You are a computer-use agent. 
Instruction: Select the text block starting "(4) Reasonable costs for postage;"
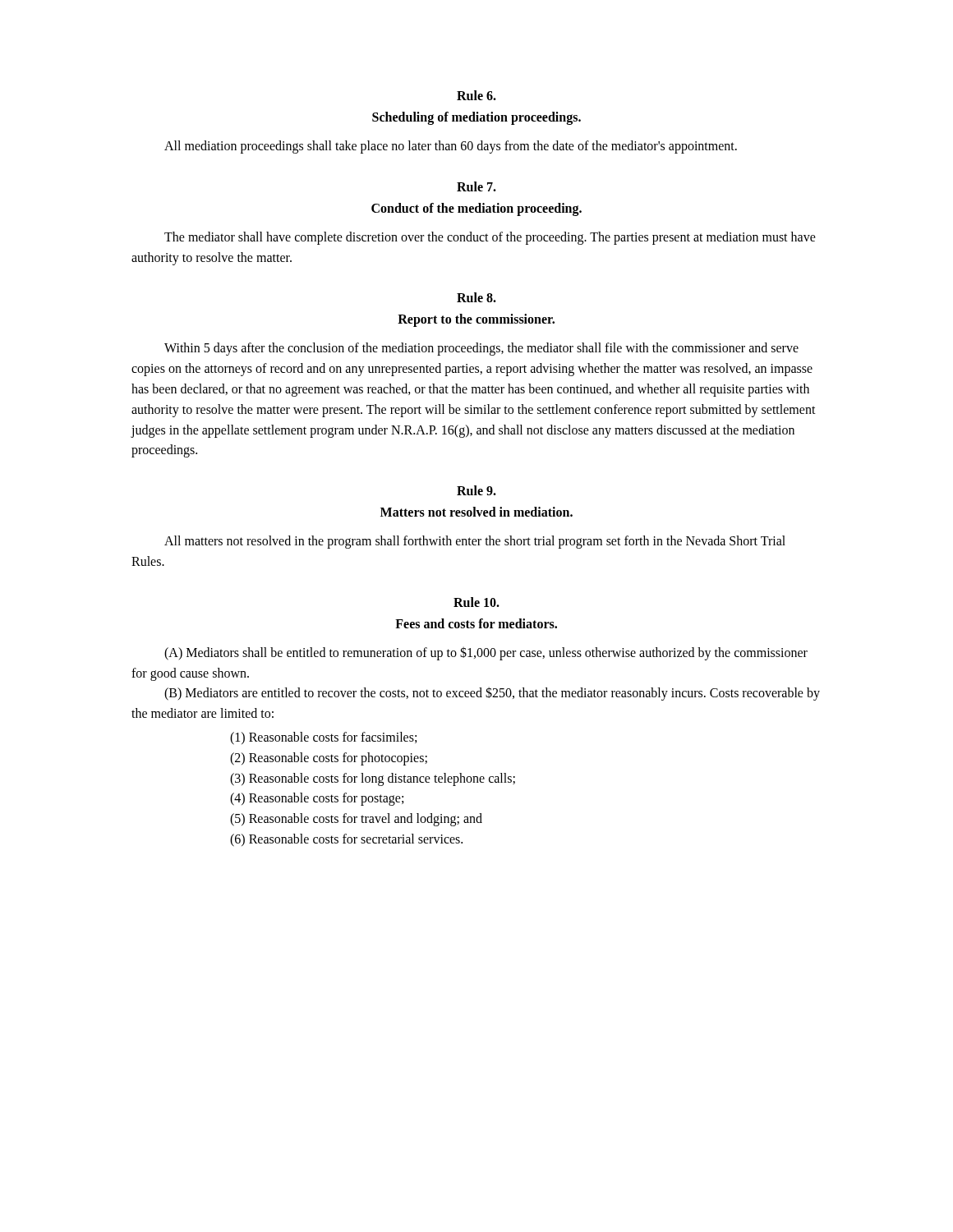point(317,798)
